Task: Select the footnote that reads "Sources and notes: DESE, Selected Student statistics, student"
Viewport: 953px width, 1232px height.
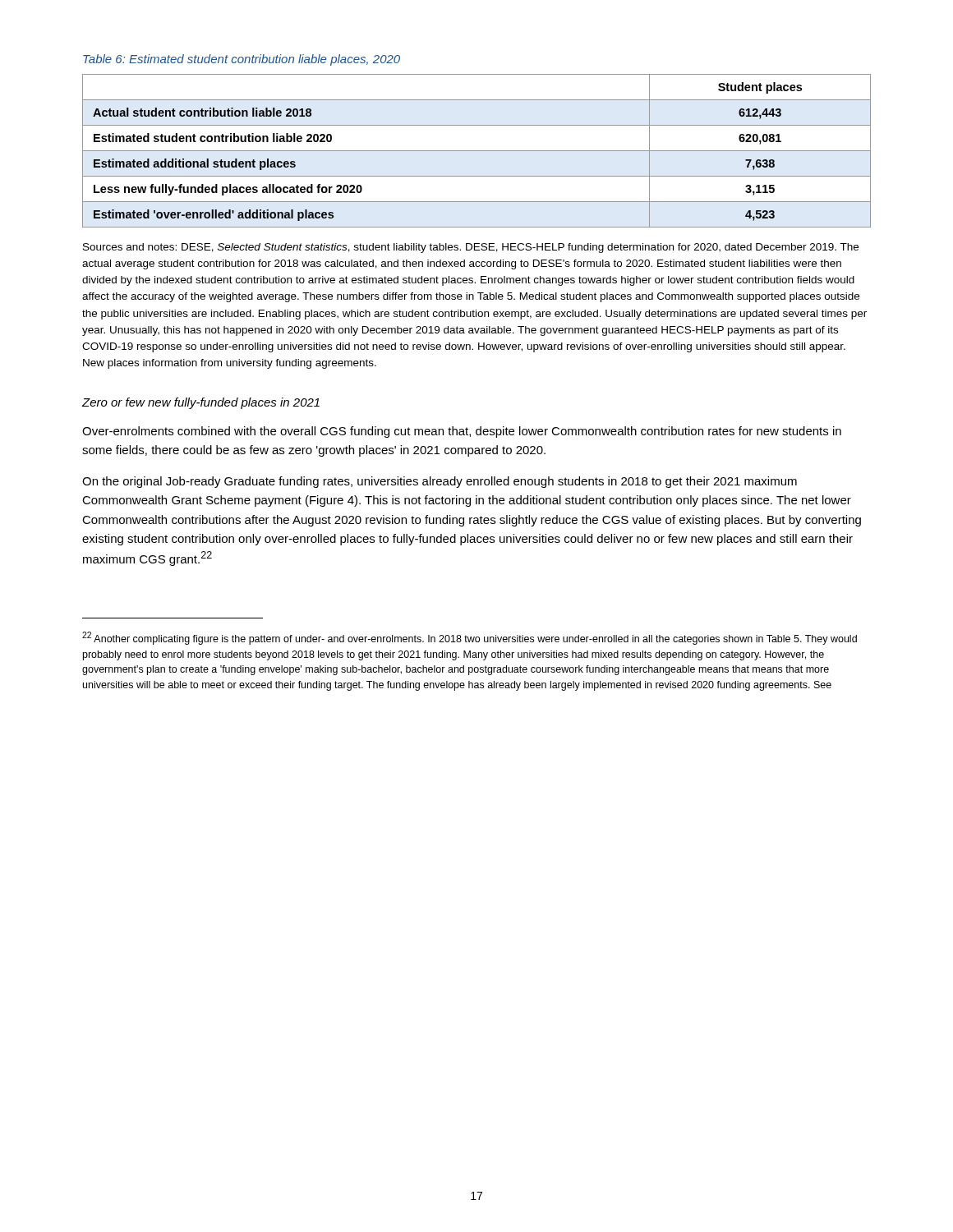Action: point(476,305)
